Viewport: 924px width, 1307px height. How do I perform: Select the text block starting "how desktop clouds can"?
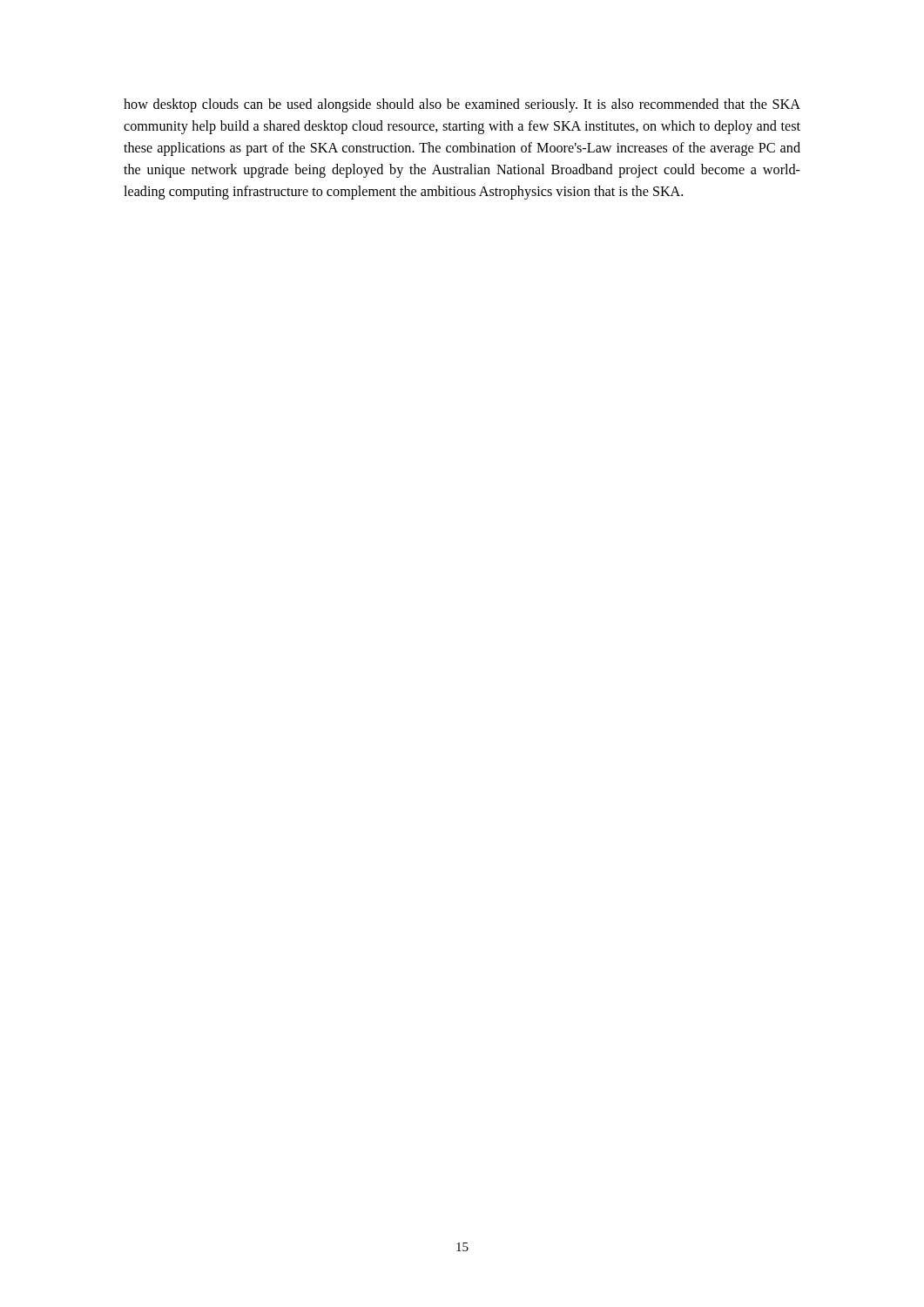(x=462, y=148)
